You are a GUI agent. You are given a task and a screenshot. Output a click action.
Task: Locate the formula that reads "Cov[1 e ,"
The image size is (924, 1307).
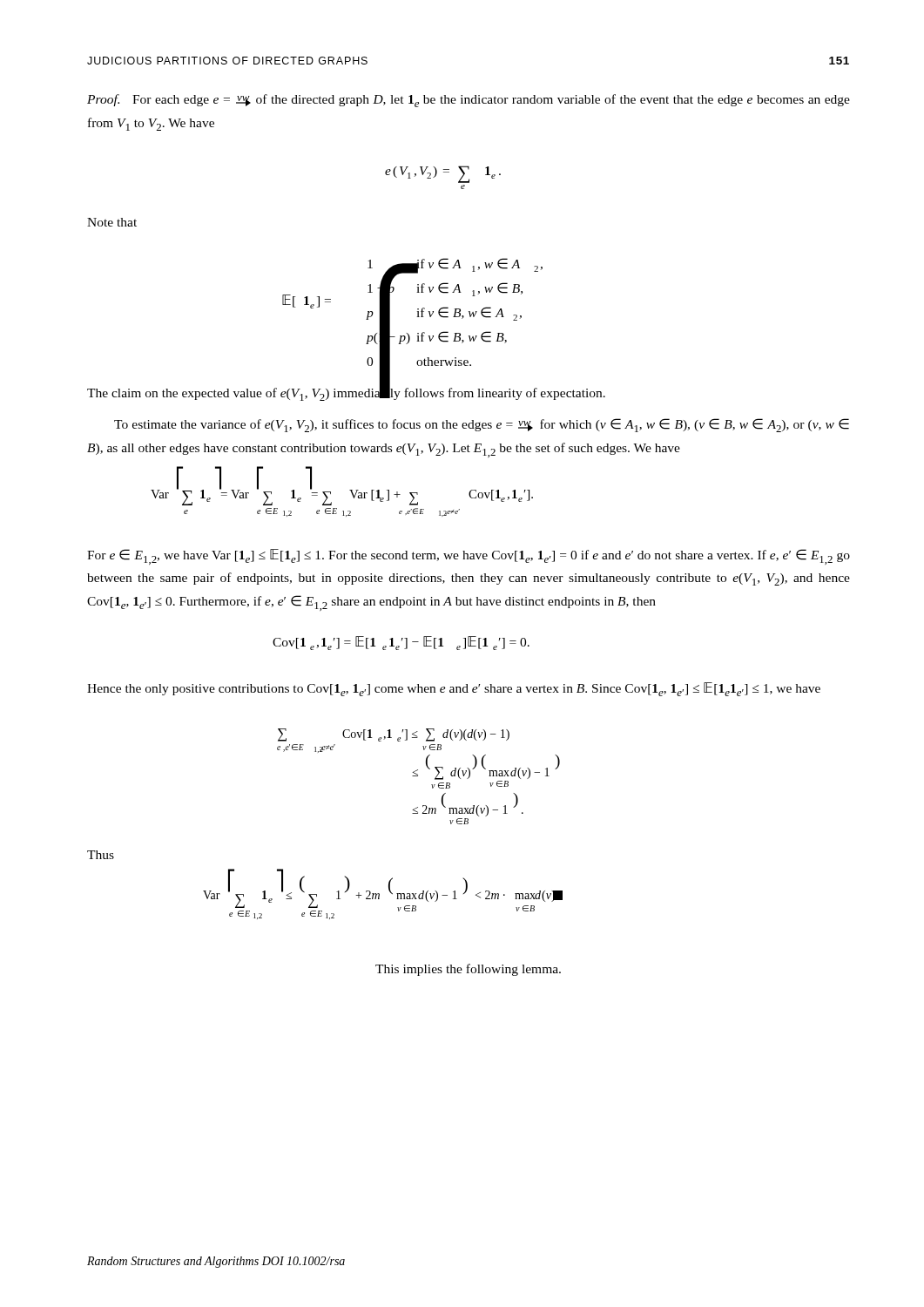pos(469,643)
